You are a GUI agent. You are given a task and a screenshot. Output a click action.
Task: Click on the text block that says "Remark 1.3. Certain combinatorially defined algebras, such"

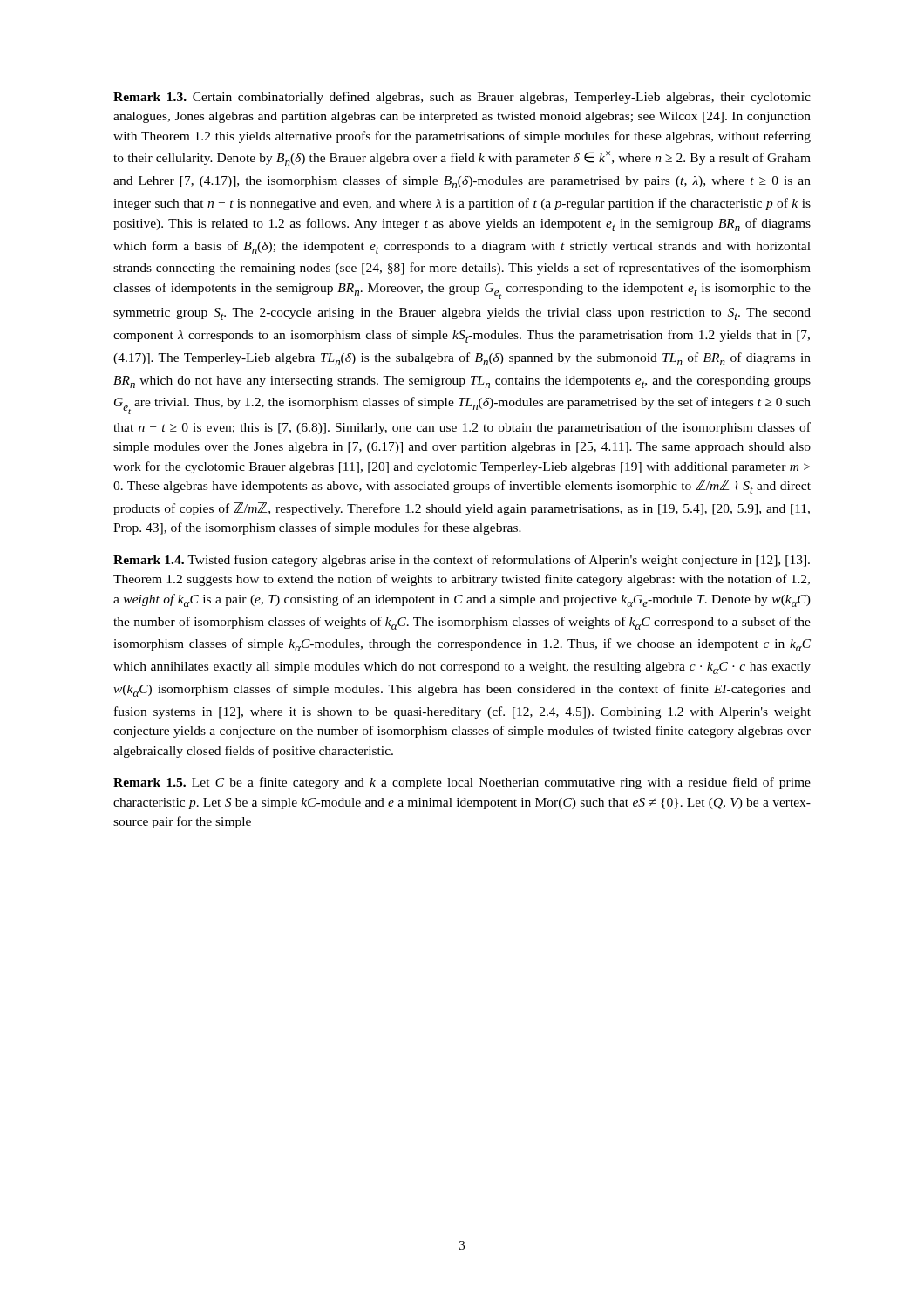[x=462, y=313]
